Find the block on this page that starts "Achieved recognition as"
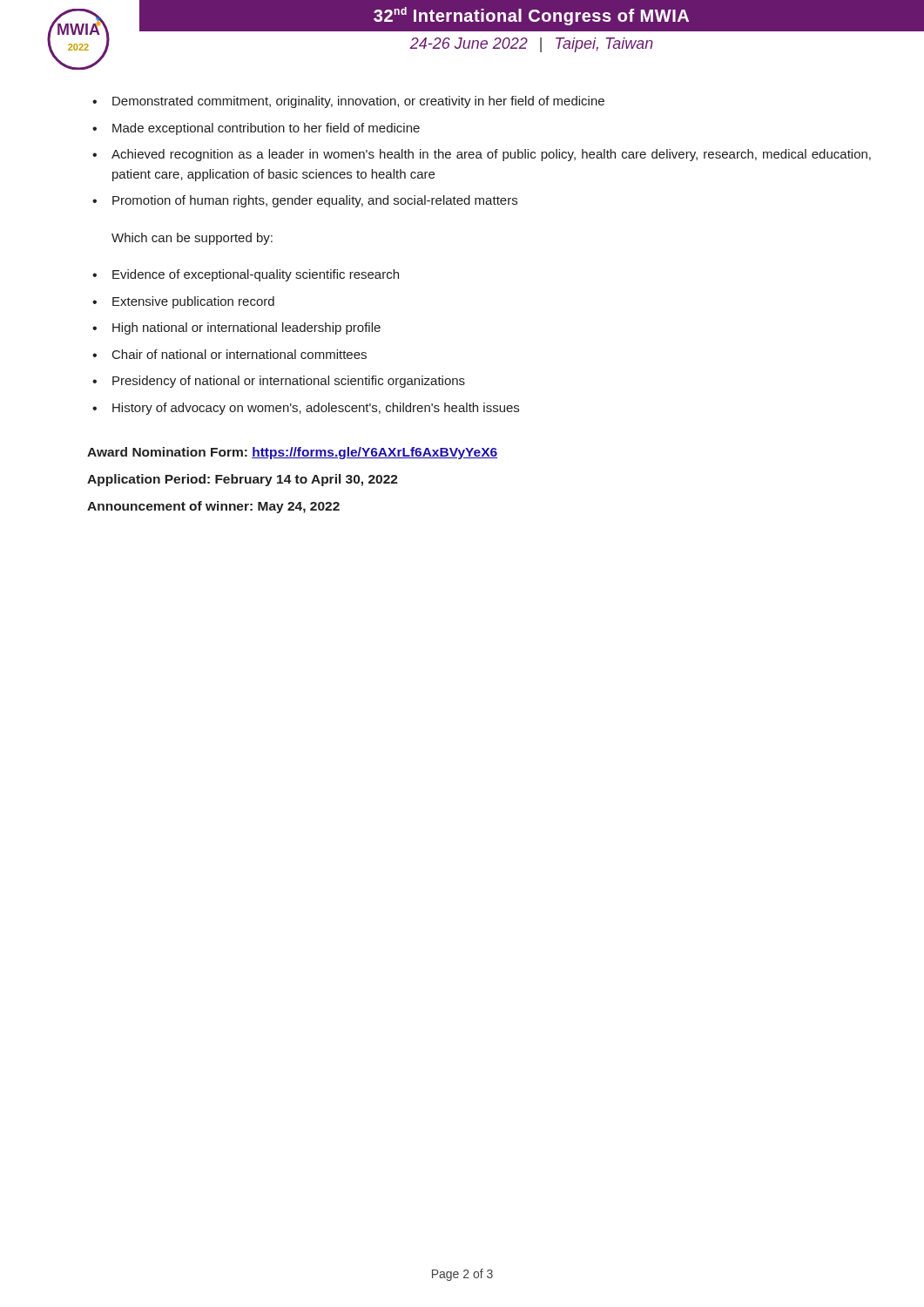The image size is (924, 1307). point(492,164)
